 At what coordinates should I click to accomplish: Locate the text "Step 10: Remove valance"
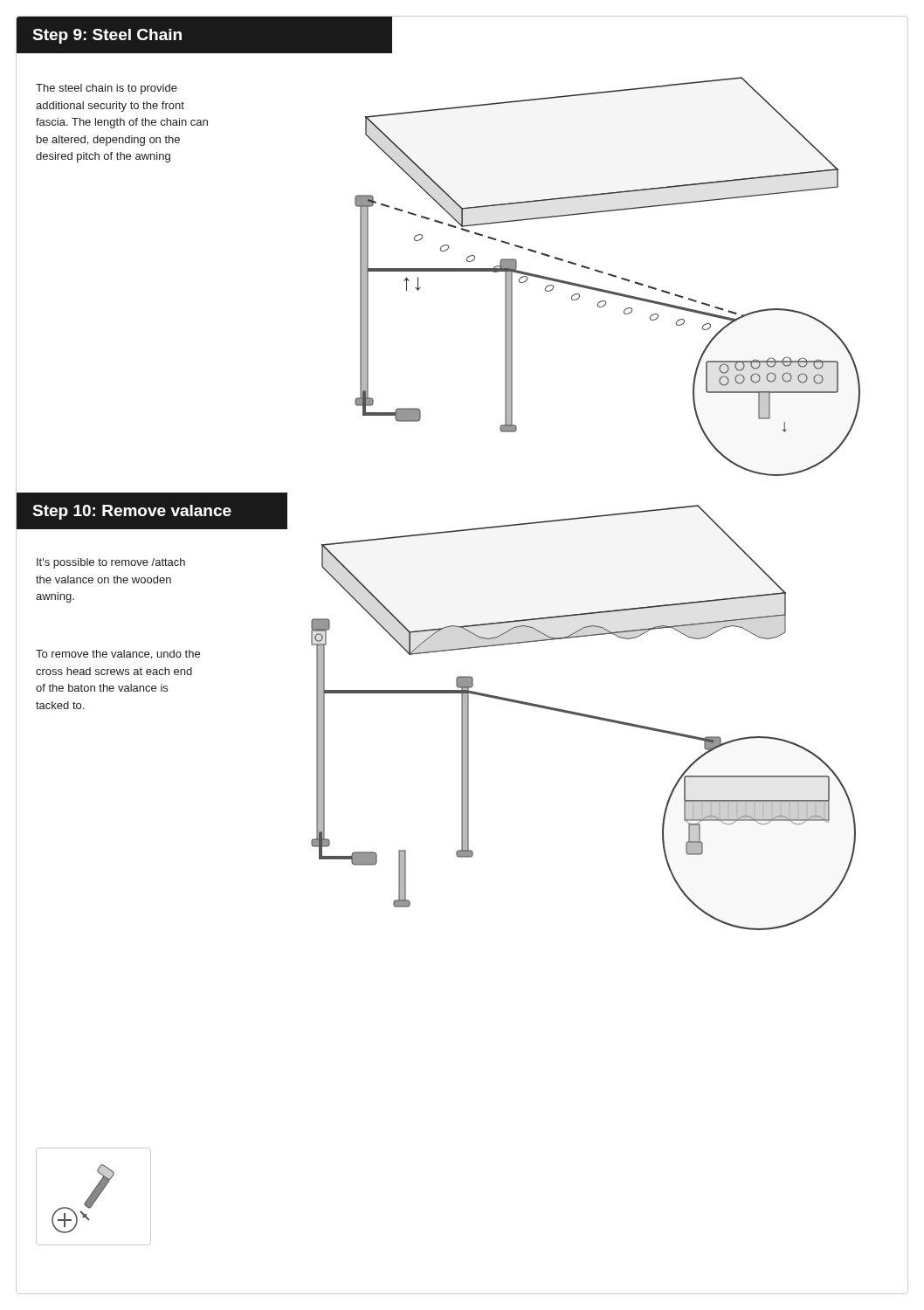point(132,511)
